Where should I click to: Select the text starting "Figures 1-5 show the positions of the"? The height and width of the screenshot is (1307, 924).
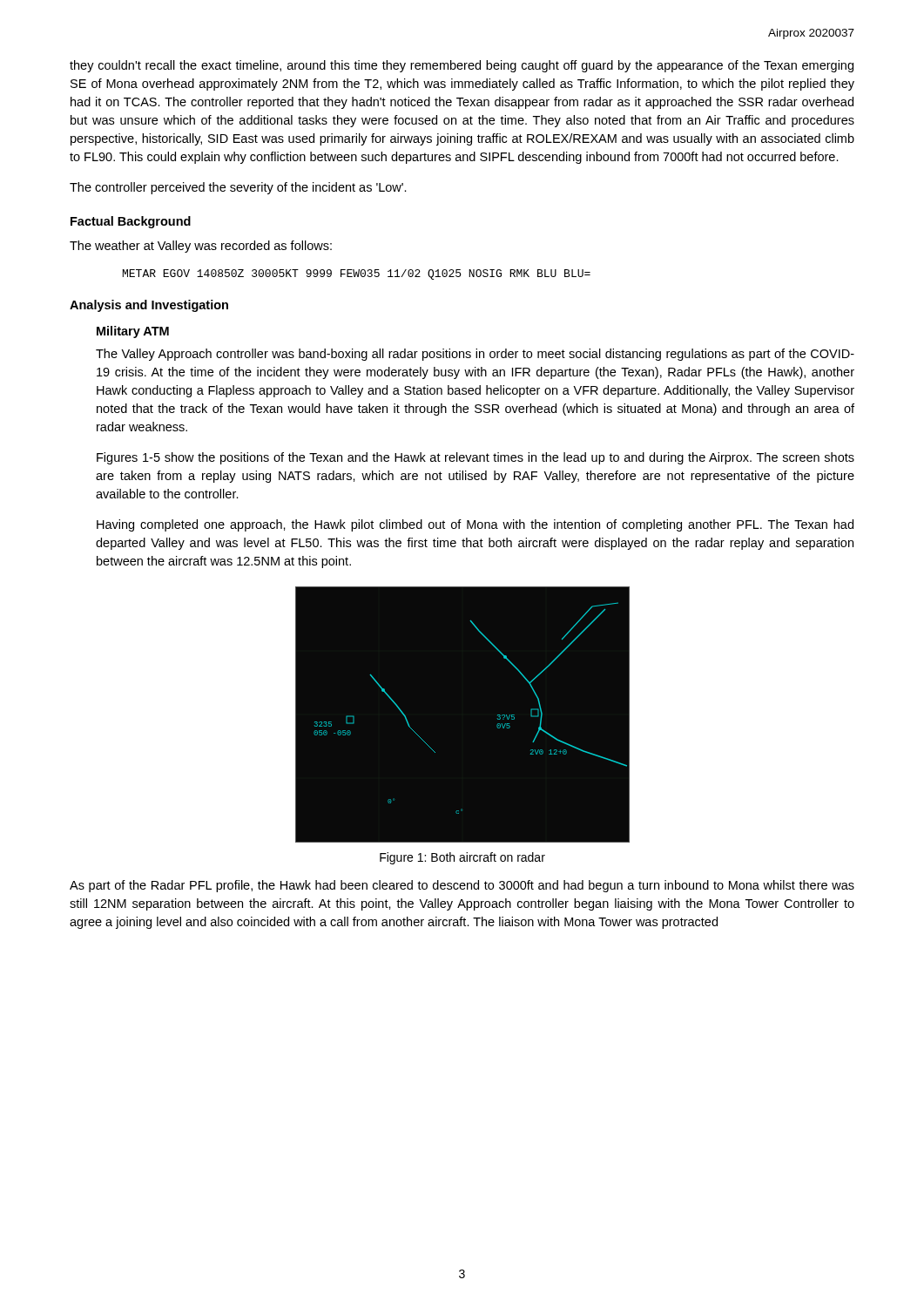[475, 476]
